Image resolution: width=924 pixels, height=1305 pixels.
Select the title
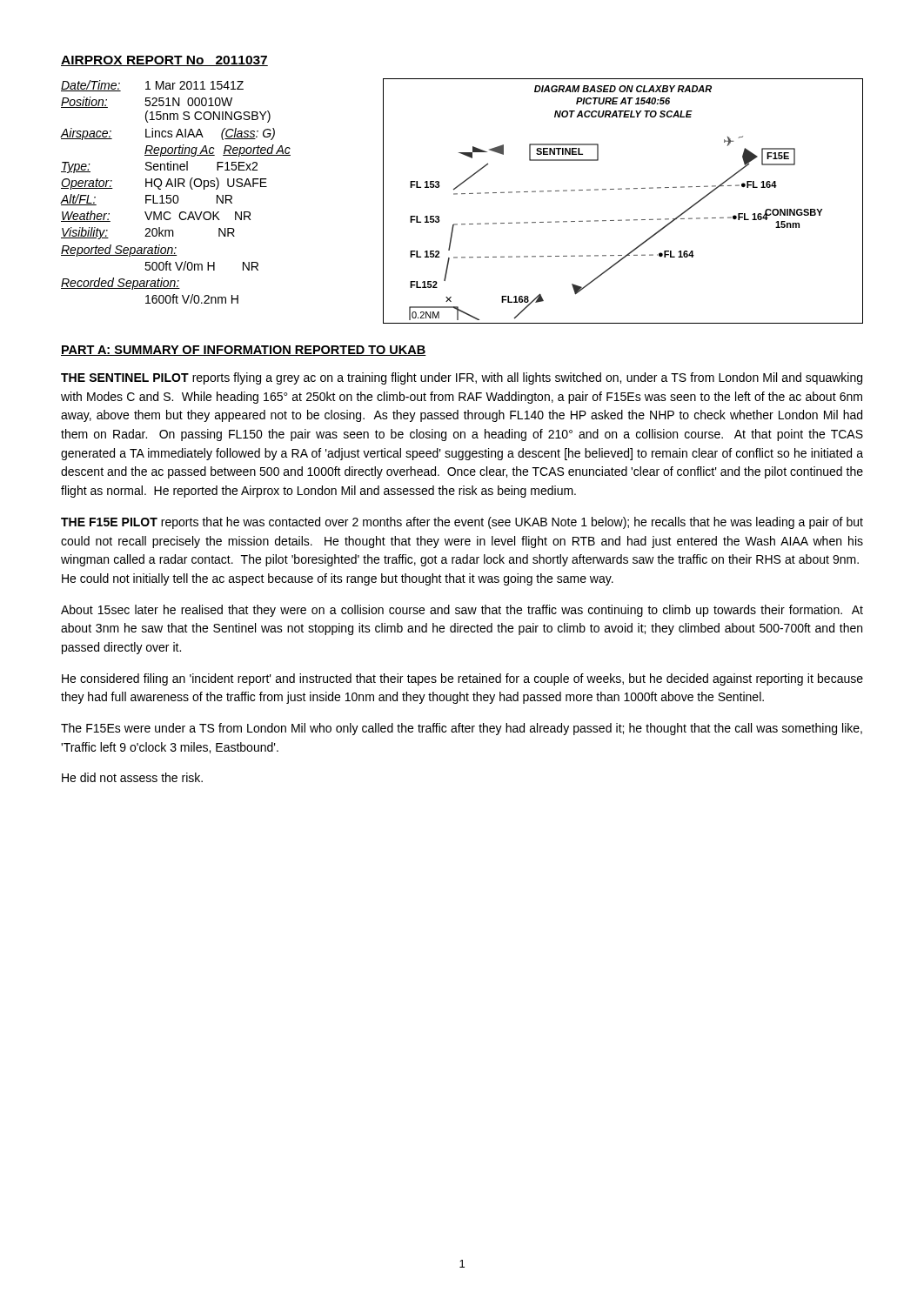(x=164, y=60)
